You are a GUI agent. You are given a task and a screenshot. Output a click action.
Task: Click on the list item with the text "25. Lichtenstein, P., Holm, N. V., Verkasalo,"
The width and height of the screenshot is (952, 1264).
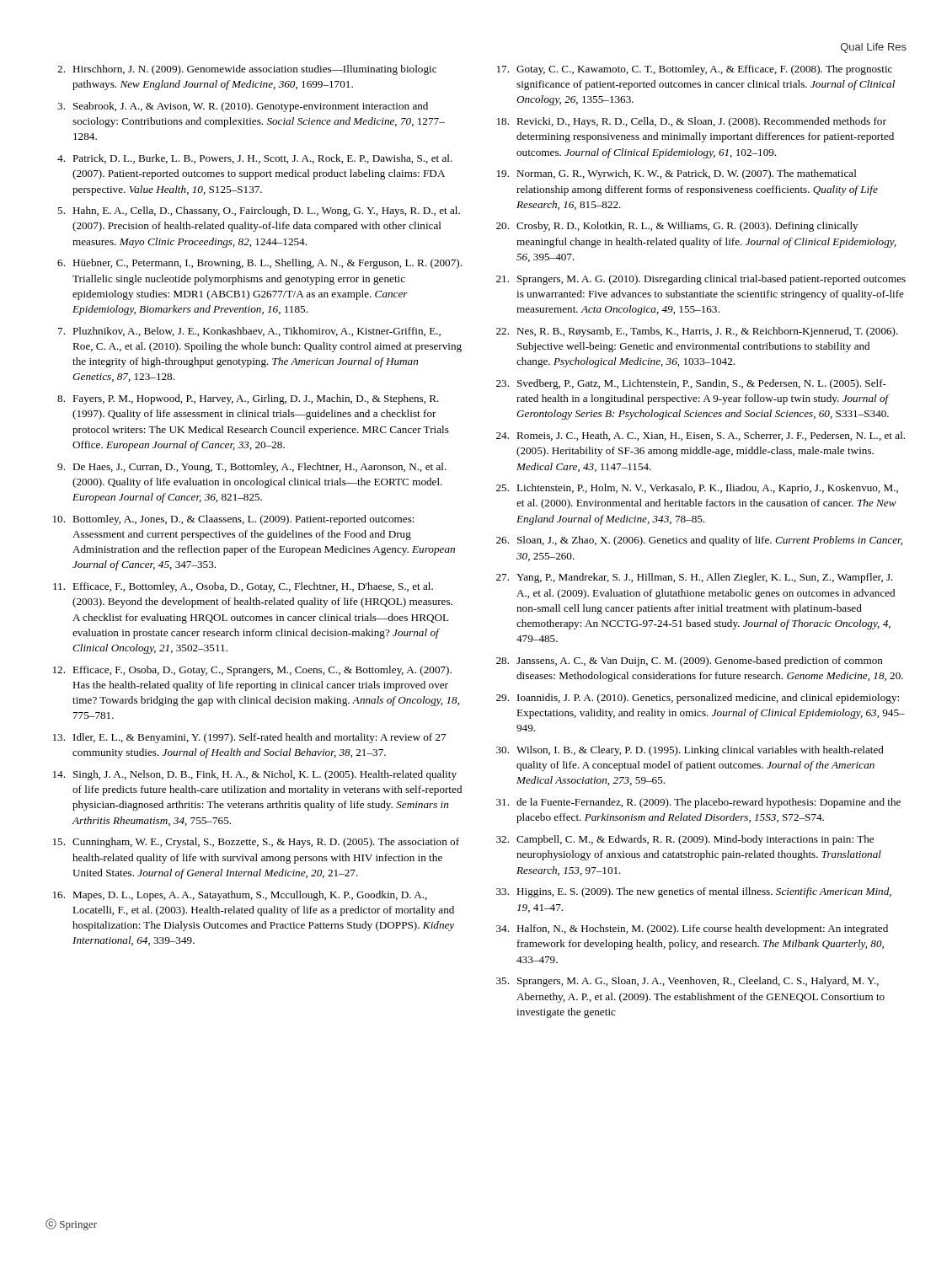698,504
